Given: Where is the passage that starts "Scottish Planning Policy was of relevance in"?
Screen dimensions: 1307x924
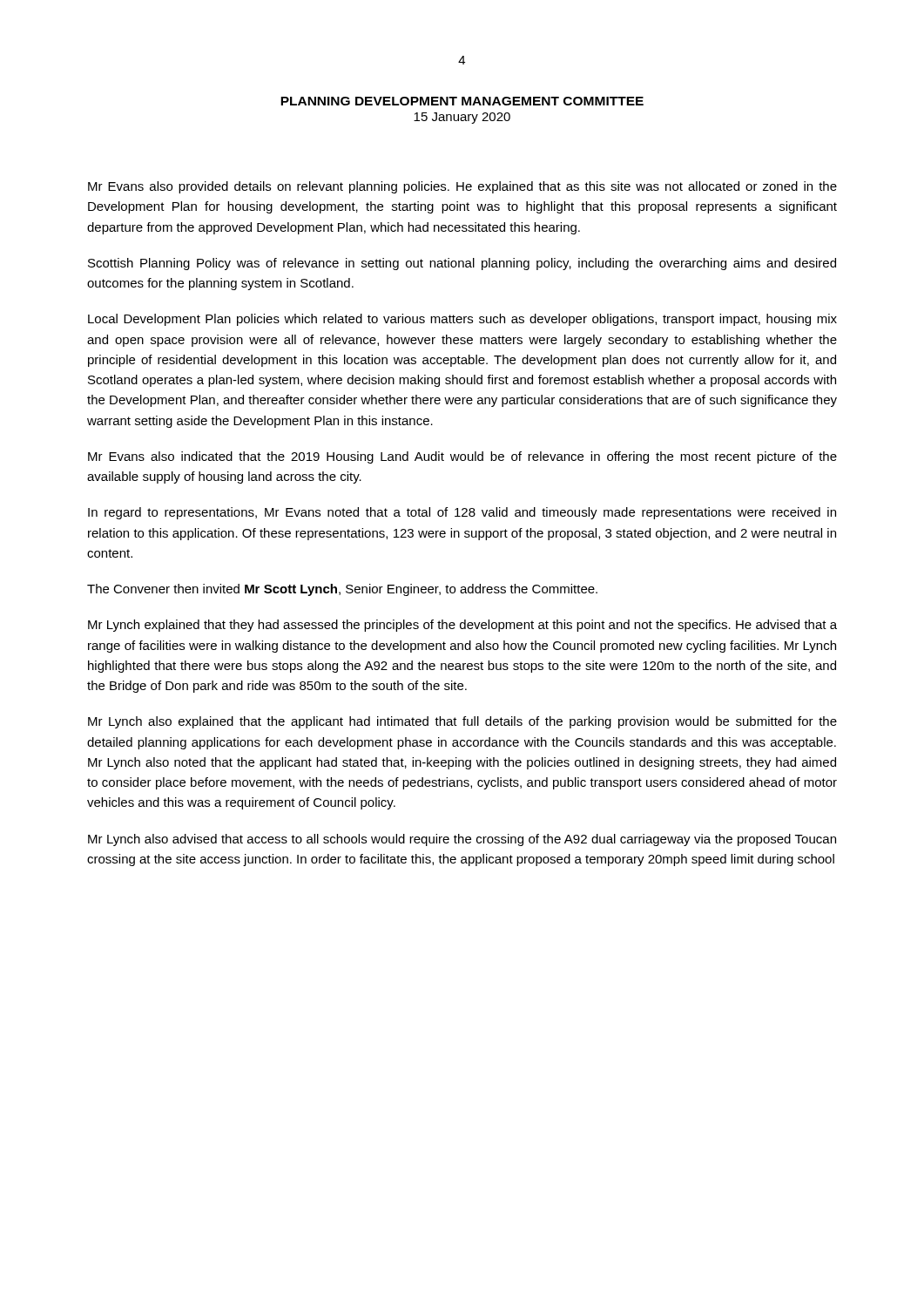Looking at the screenshot, I should [x=462, y=273].
